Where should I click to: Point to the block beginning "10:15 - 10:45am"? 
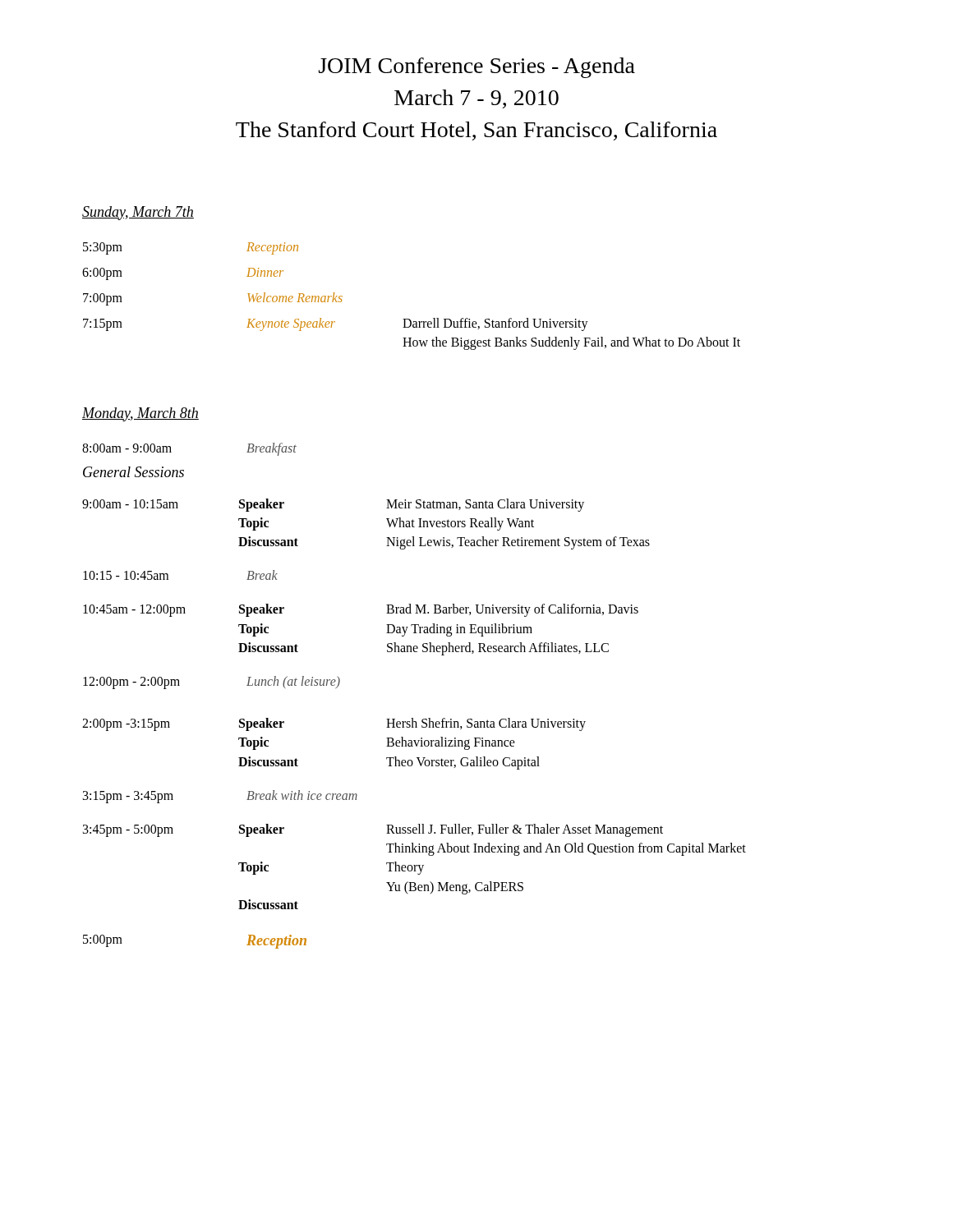coord(126,575)
